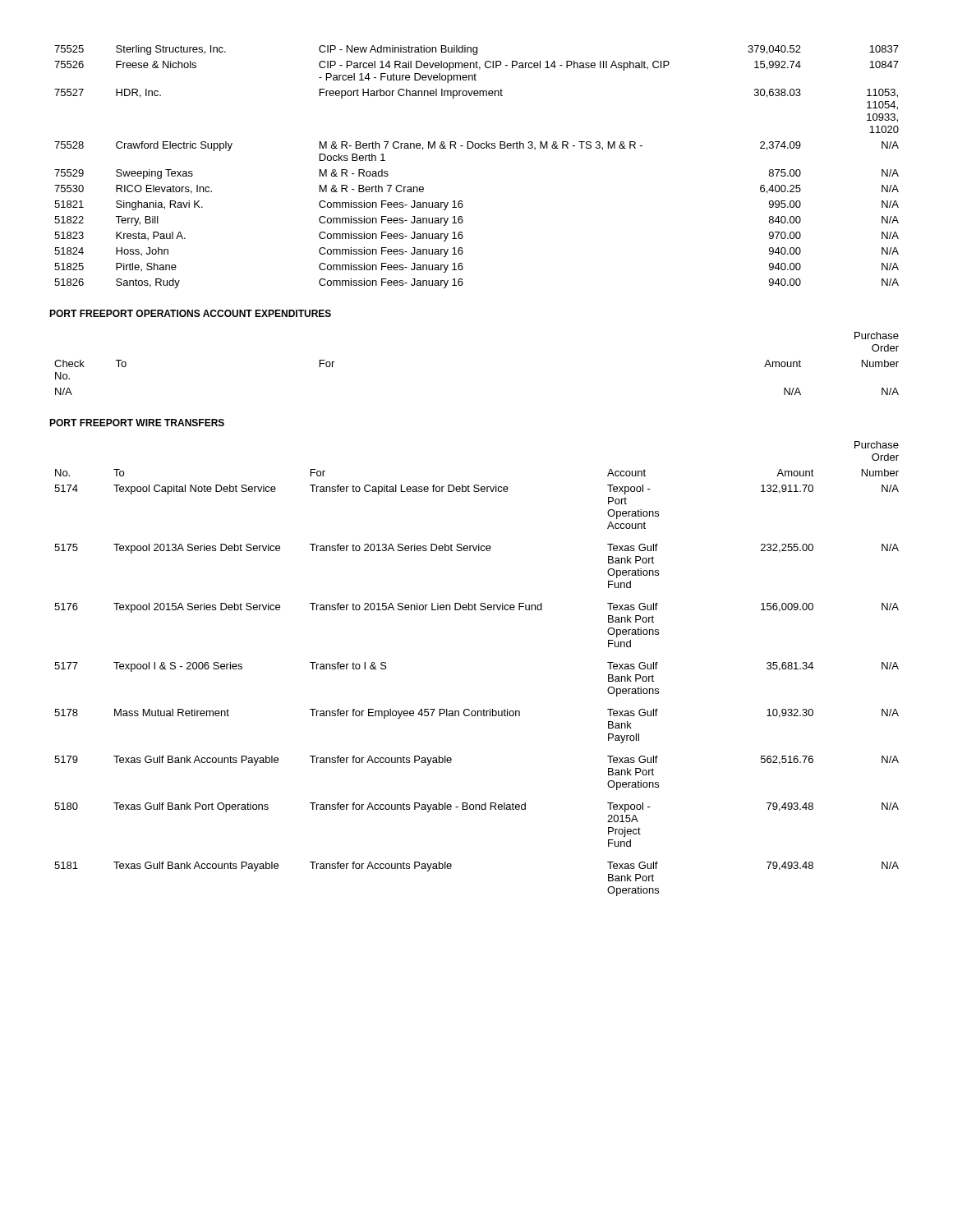Find the section header with the text "PORT FREEPORT OPERATIONS ACCOUNT EXPENDITURES"
953x1232 pixels.
190,314
